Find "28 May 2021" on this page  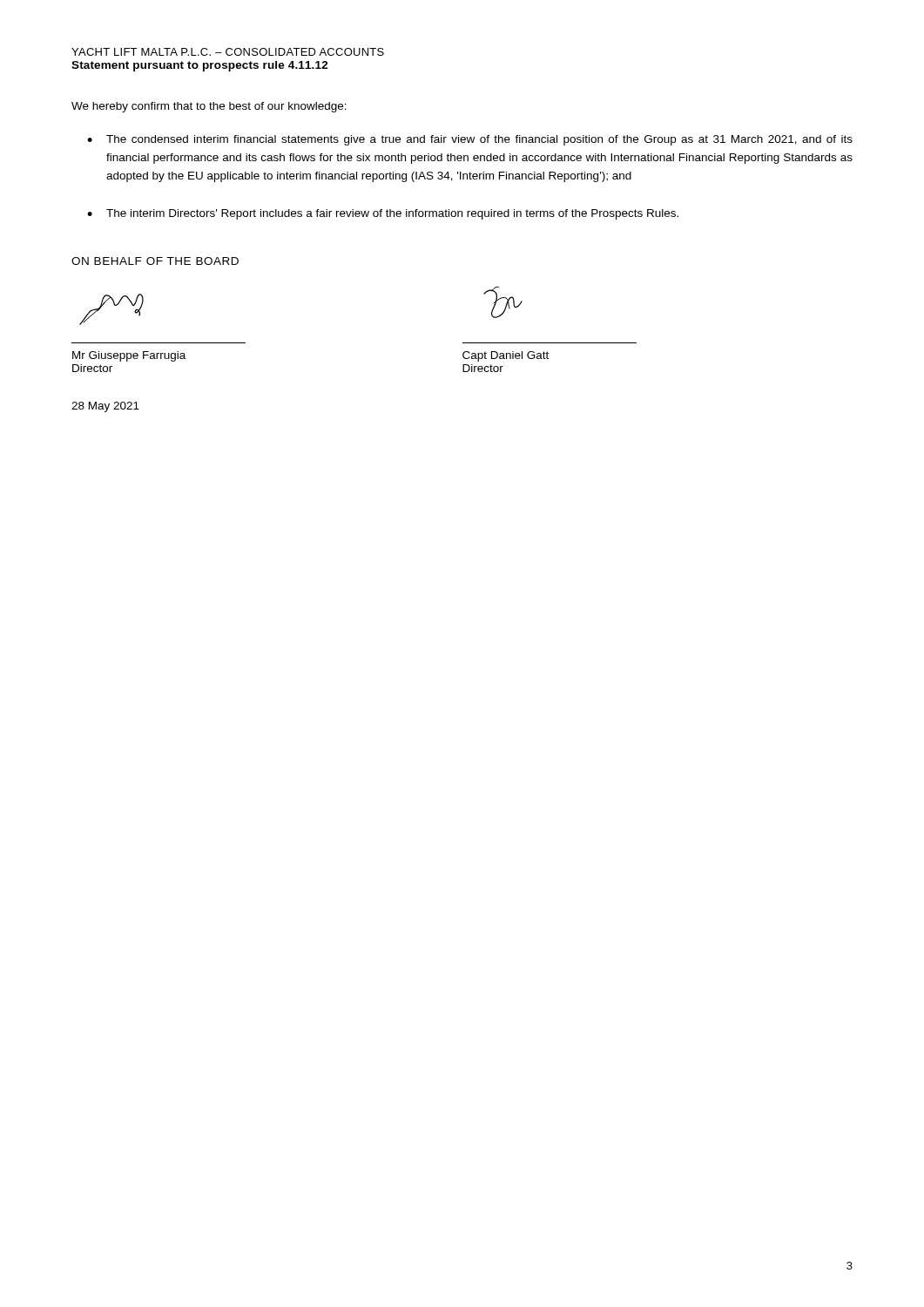click(x=105, y=406)
